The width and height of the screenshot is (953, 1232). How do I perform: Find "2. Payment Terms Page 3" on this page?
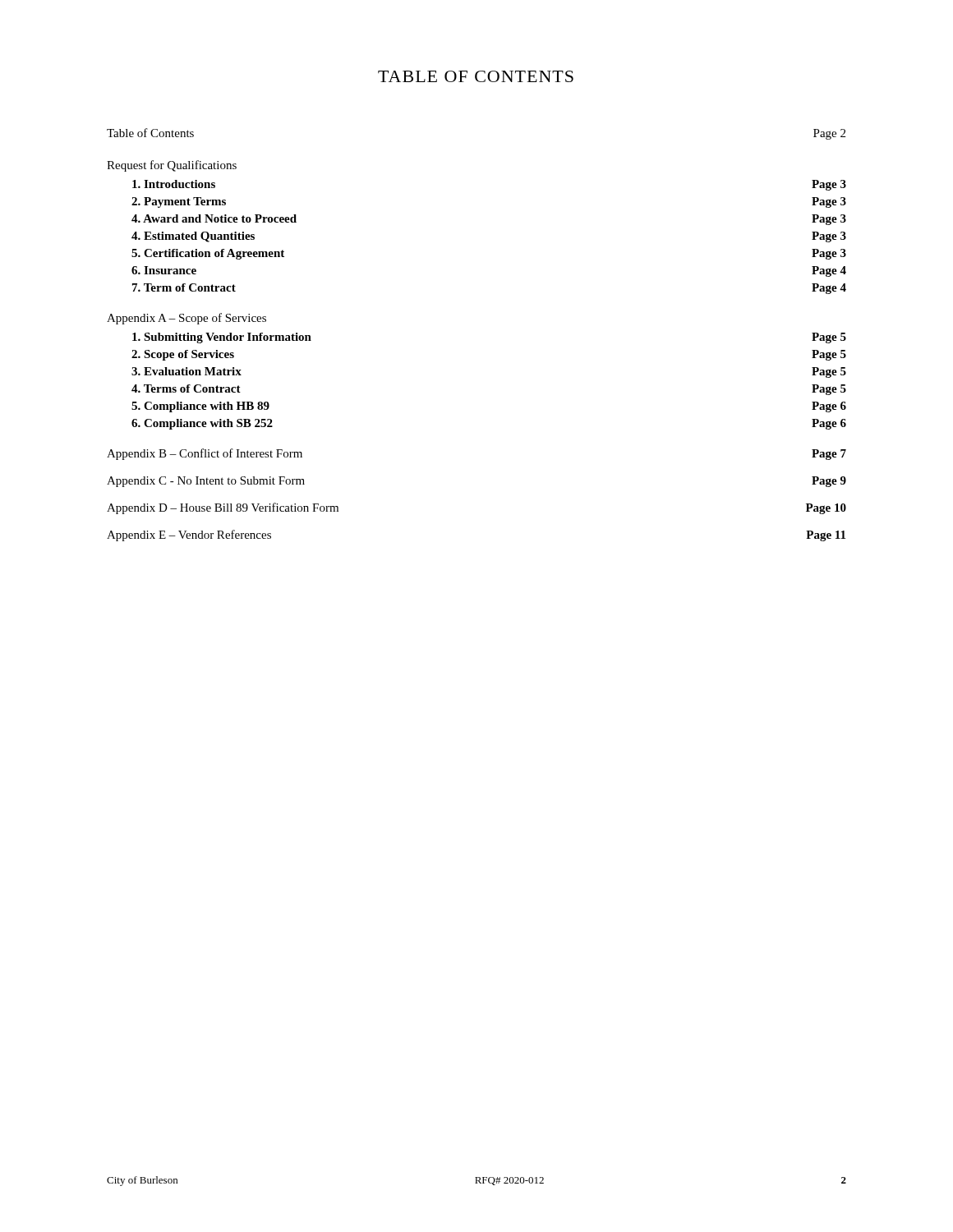(166, 202)
